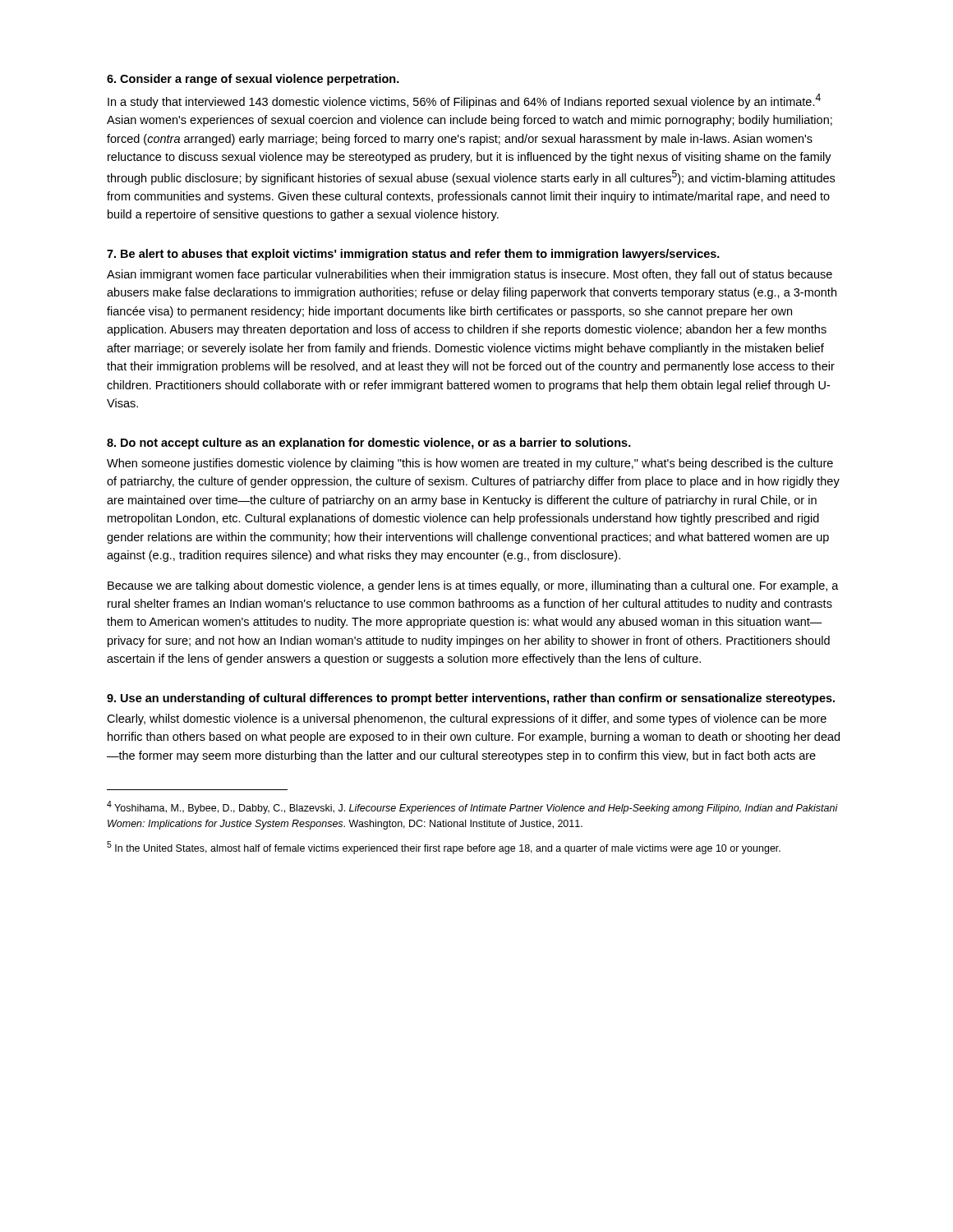This screenshot has width=953, height=1232.
Task: Where is the passage that starts "4 Yoshihama, M., Bybee, D., Dabby, C., Blazevski,"?
Action: (x=472, y=815)
